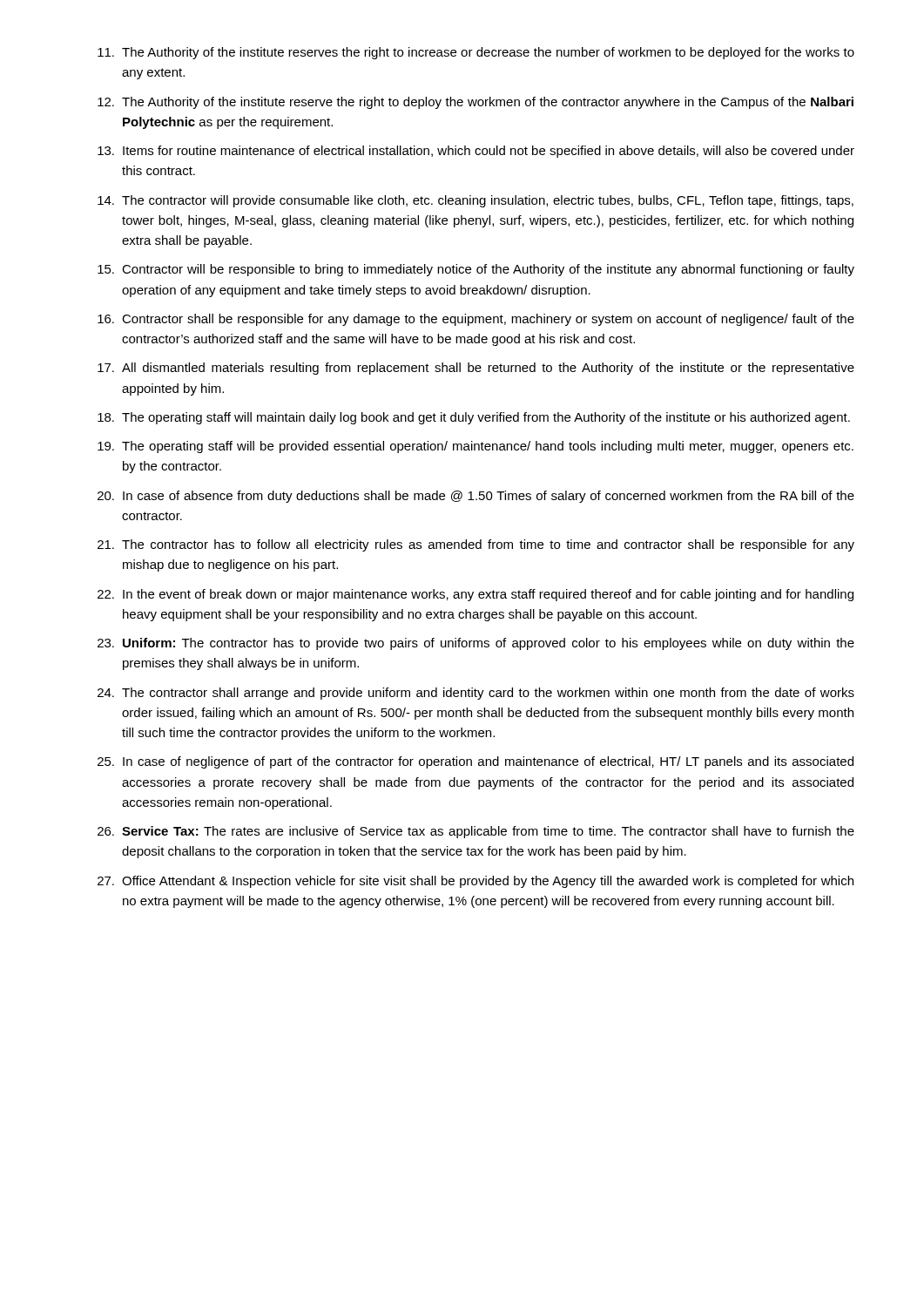
Task: Click on the passage starting "26. Service Tax: The rates are inclusive of"
Action: coord(462,841)
